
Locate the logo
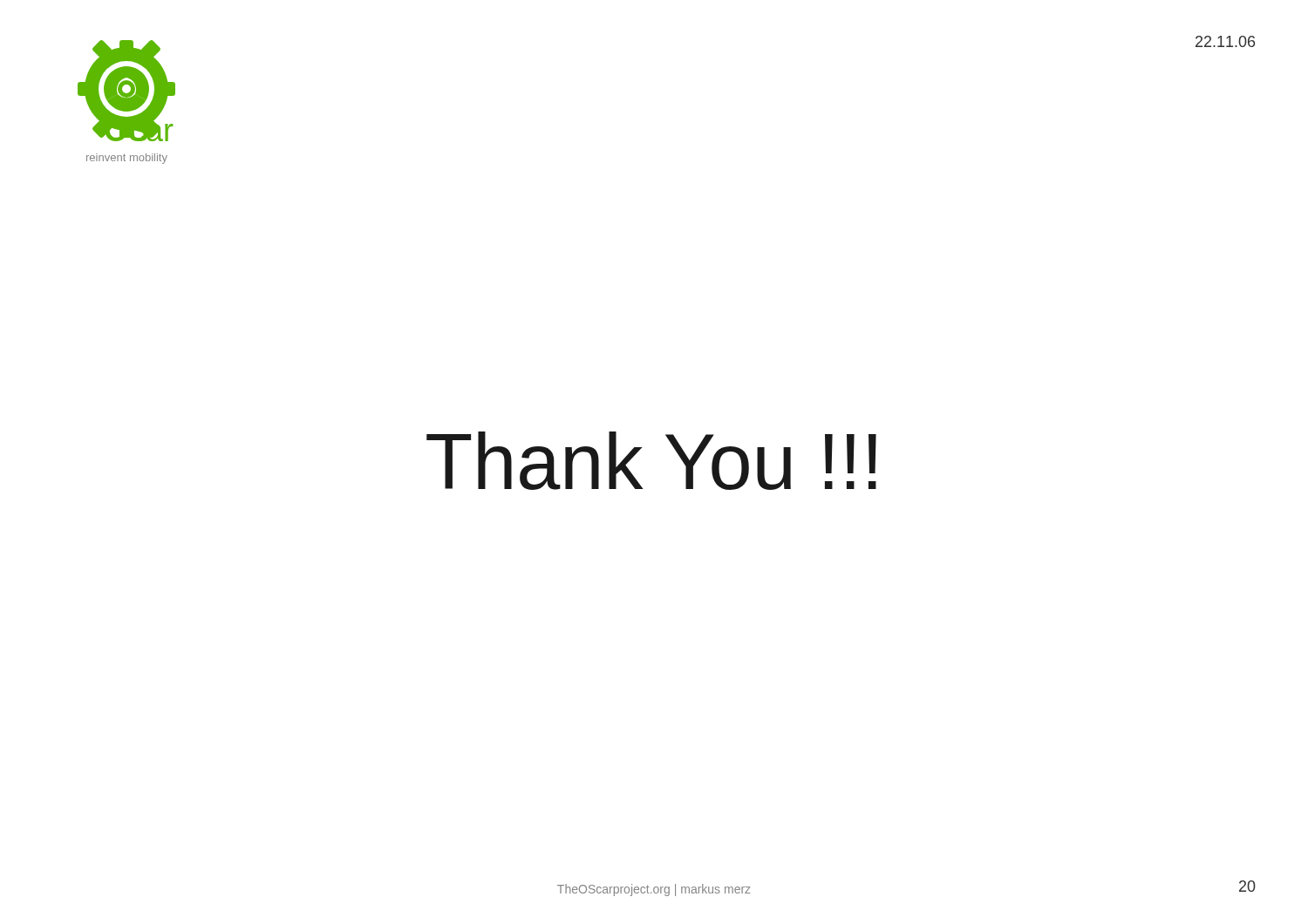coord(131,100)
